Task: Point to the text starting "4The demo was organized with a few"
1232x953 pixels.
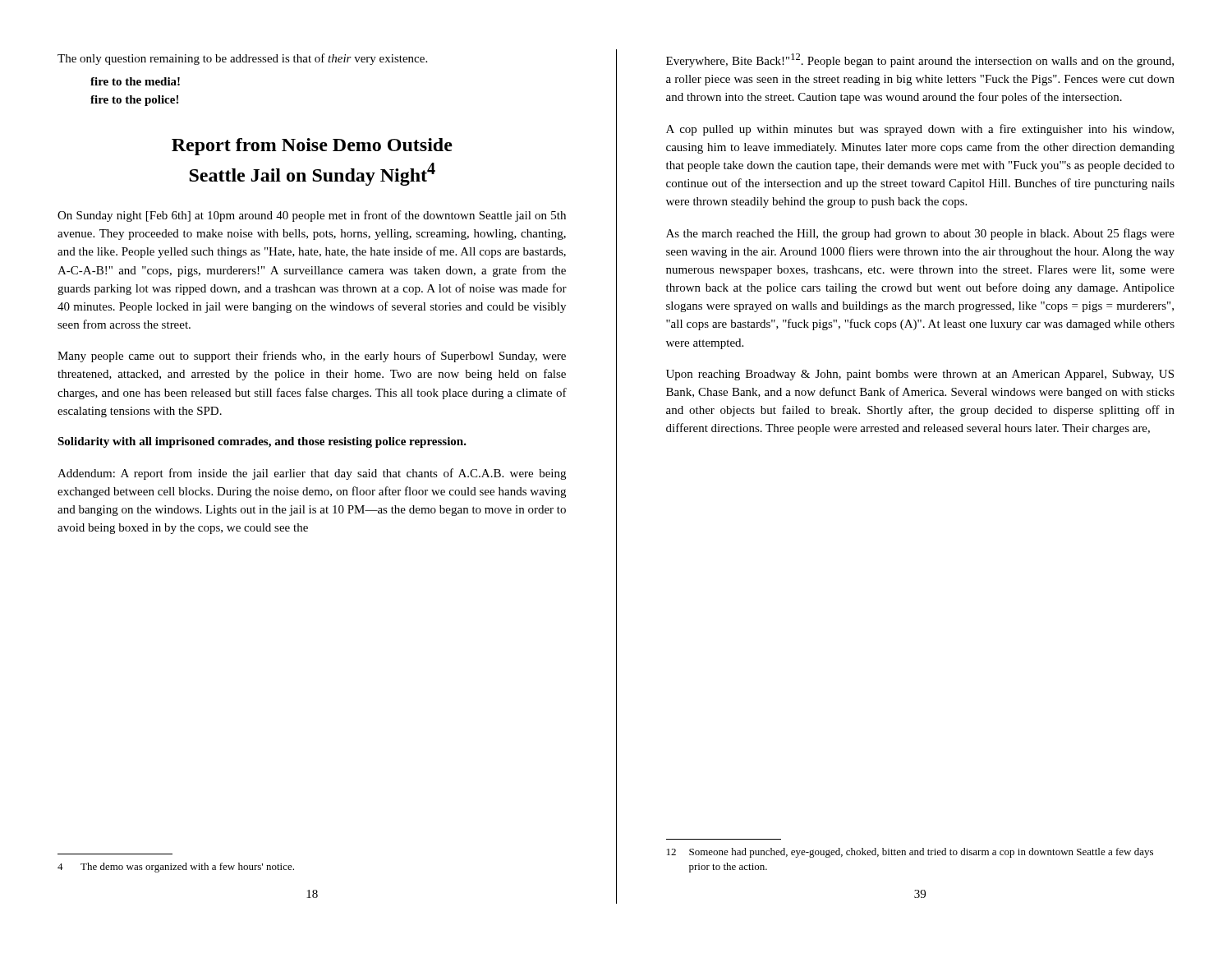Action: click(176, 868)
